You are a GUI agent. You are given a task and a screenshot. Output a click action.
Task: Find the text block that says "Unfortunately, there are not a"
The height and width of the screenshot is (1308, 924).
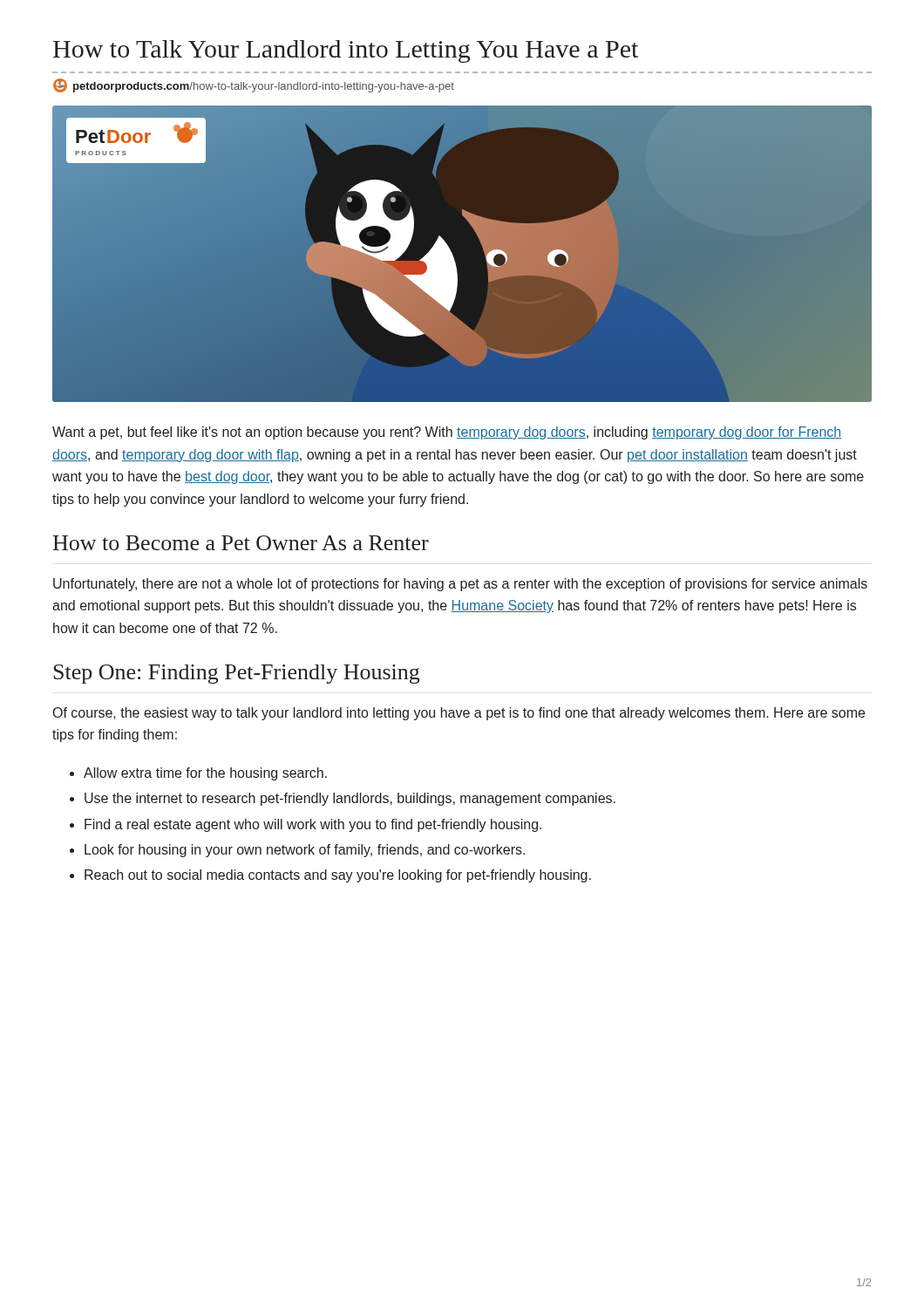pyautogui.click(x=460, y=606)
